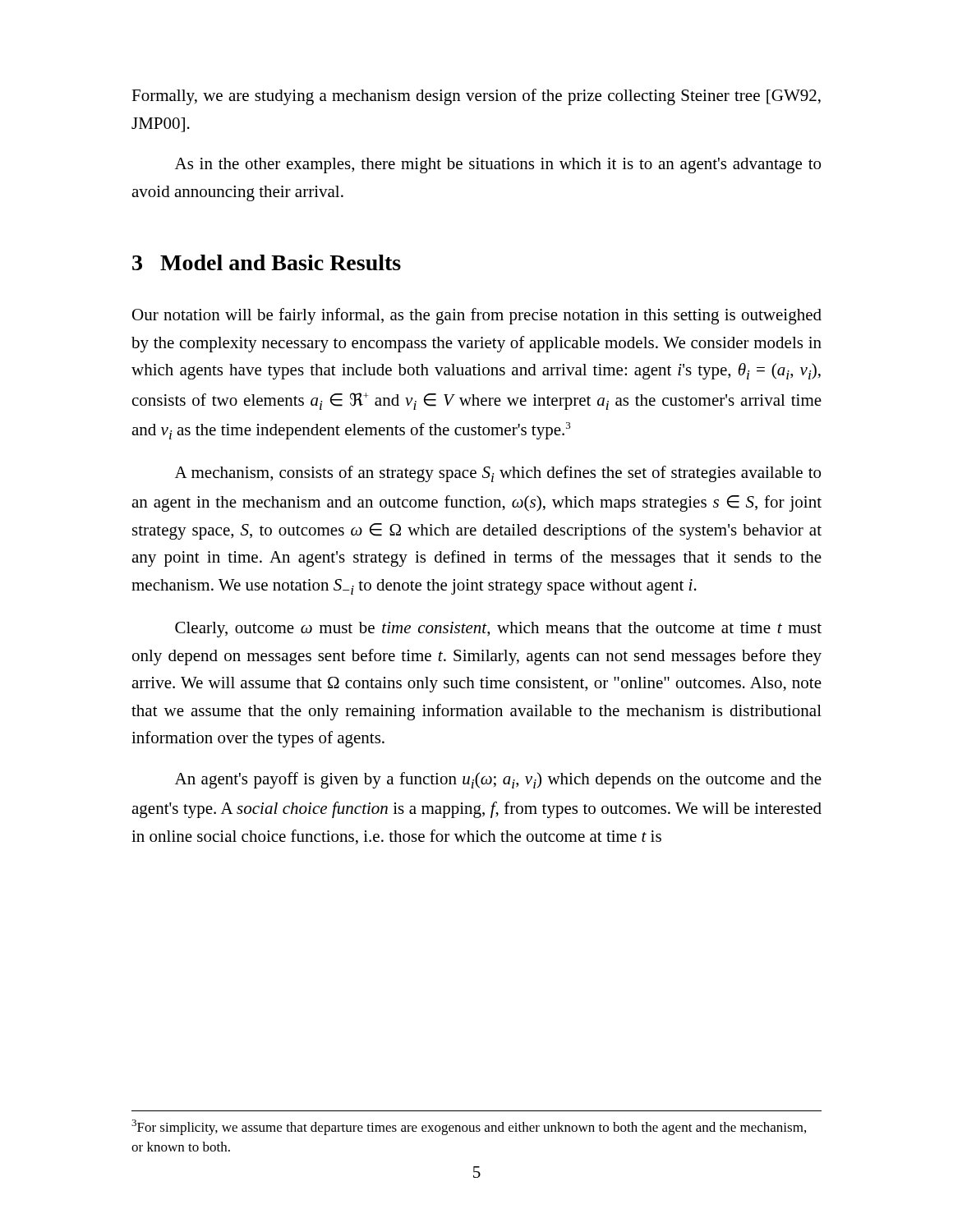This screenshot has height=1232, width=953.
Task: Click on the text block starting "3 Model and Basic Results"
Action: coord(267,262)
